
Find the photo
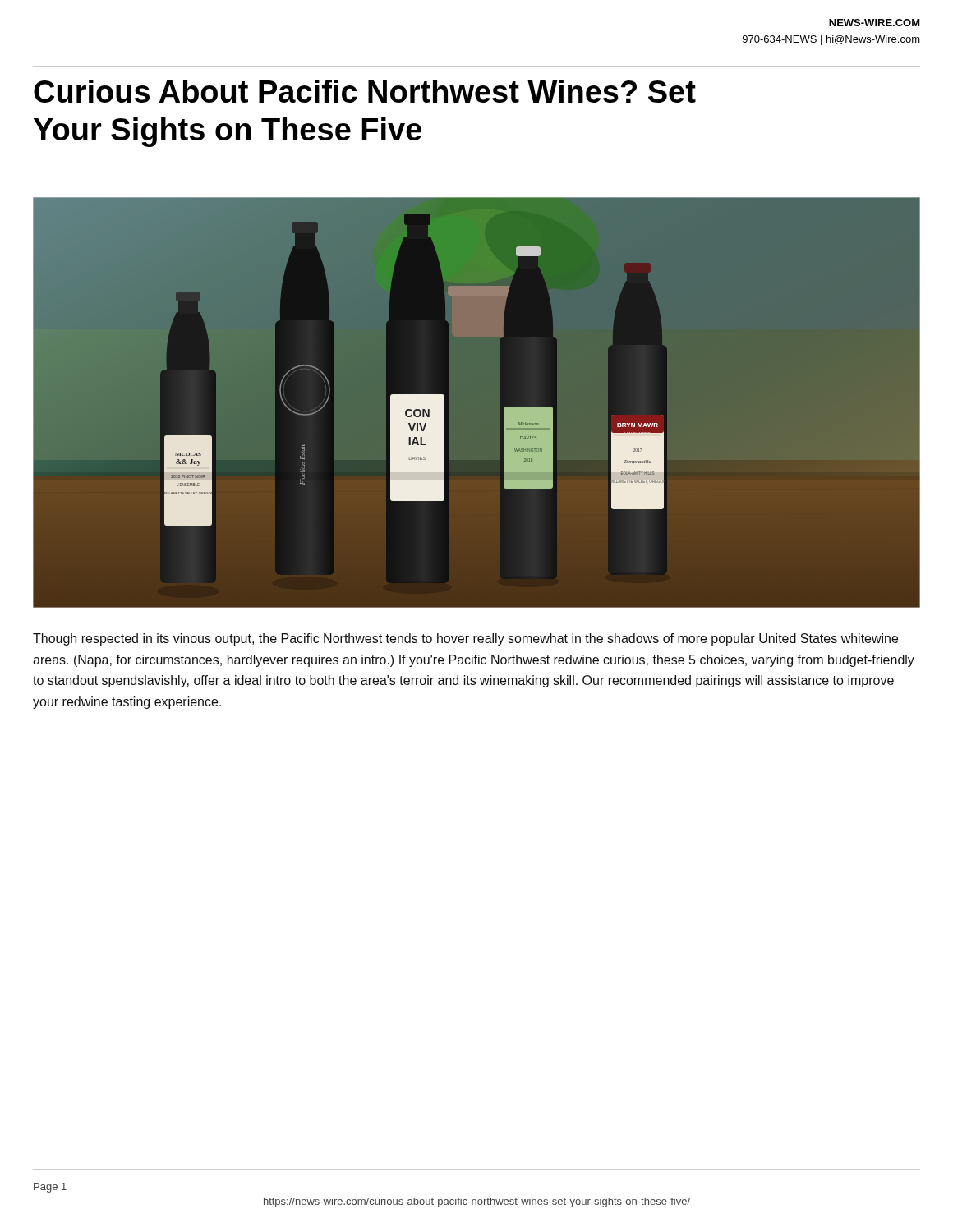476,402
